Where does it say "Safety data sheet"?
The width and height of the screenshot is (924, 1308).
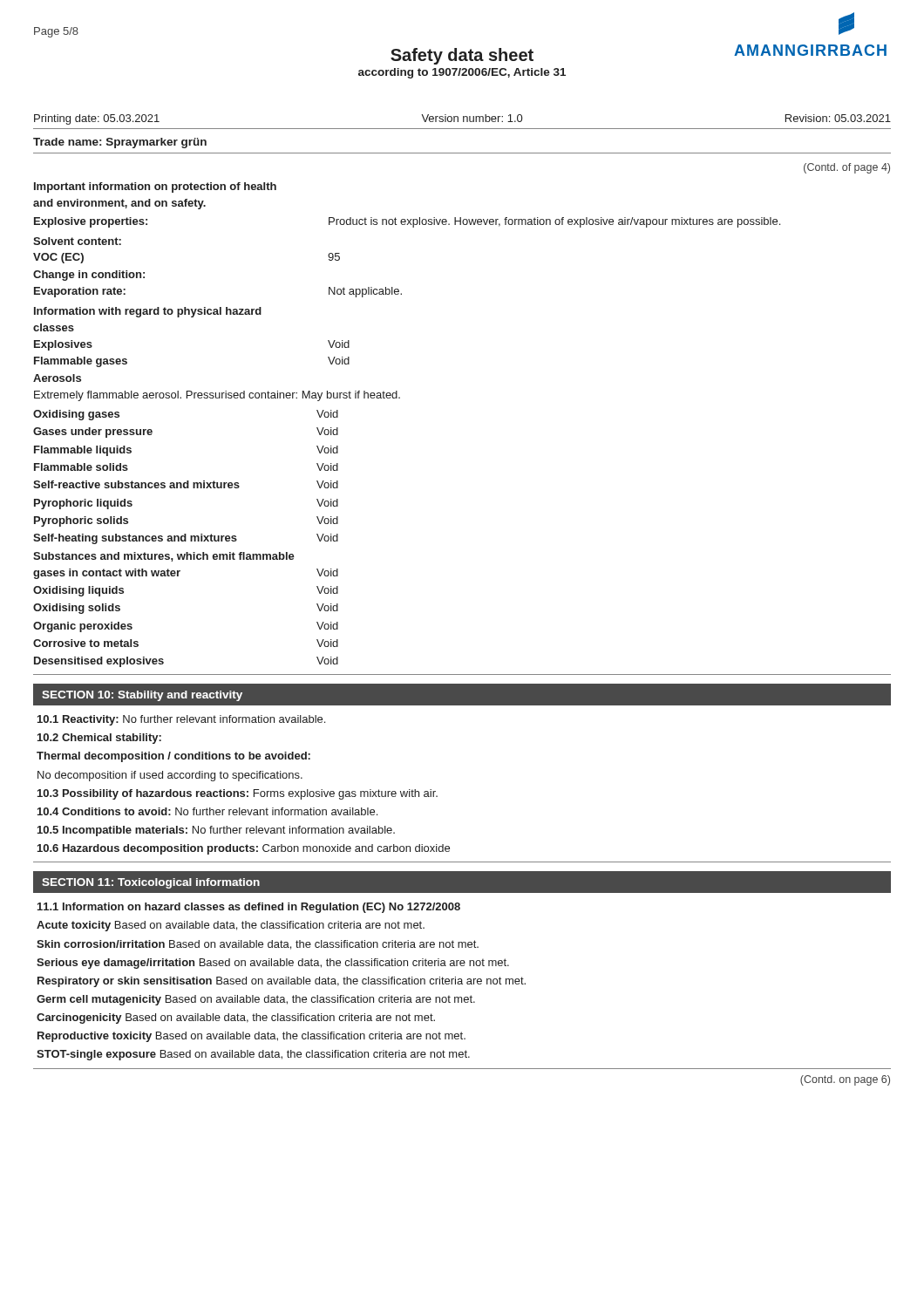462,55
